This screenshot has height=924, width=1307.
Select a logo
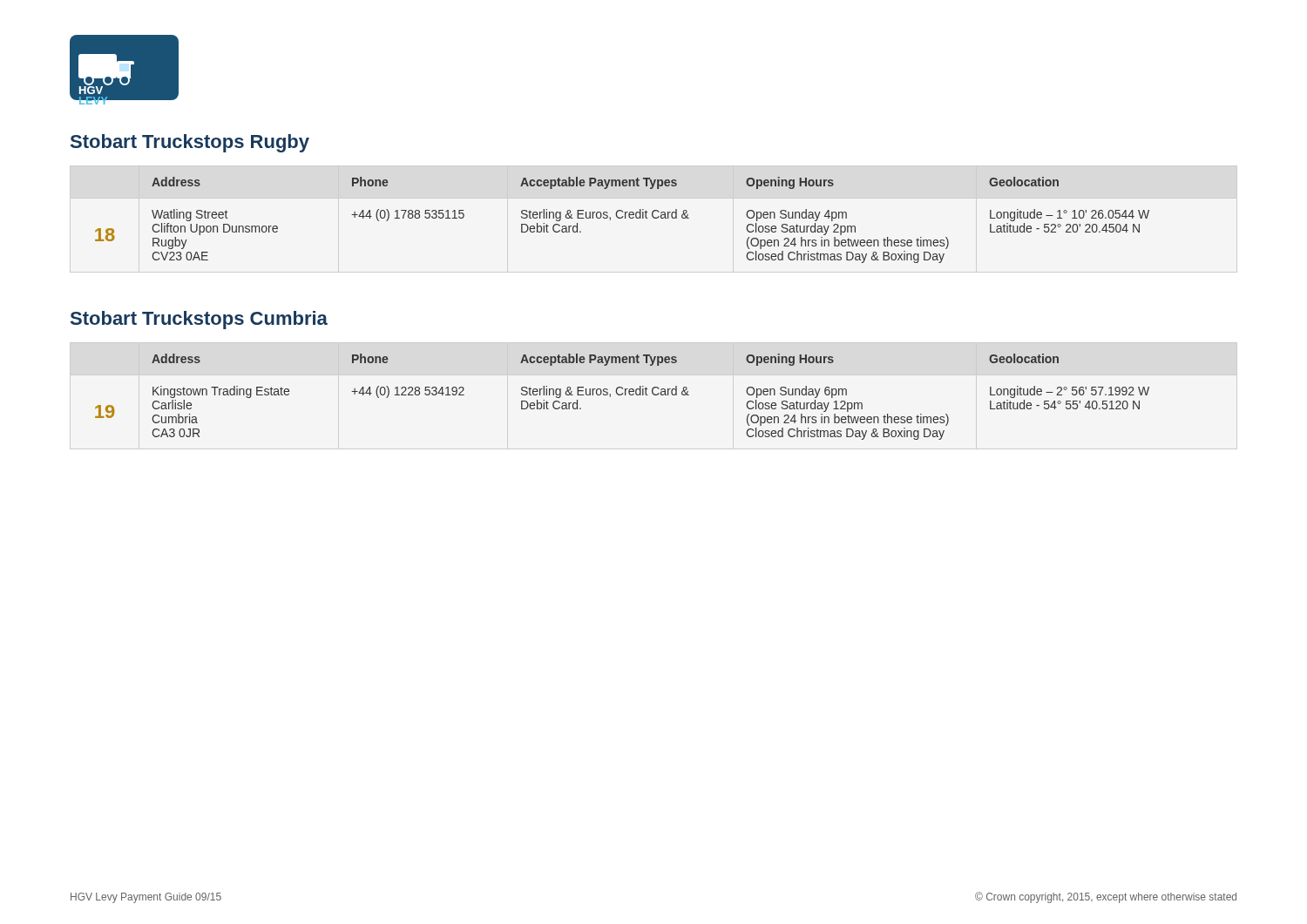pyautogui.click(x=654, y=70)
